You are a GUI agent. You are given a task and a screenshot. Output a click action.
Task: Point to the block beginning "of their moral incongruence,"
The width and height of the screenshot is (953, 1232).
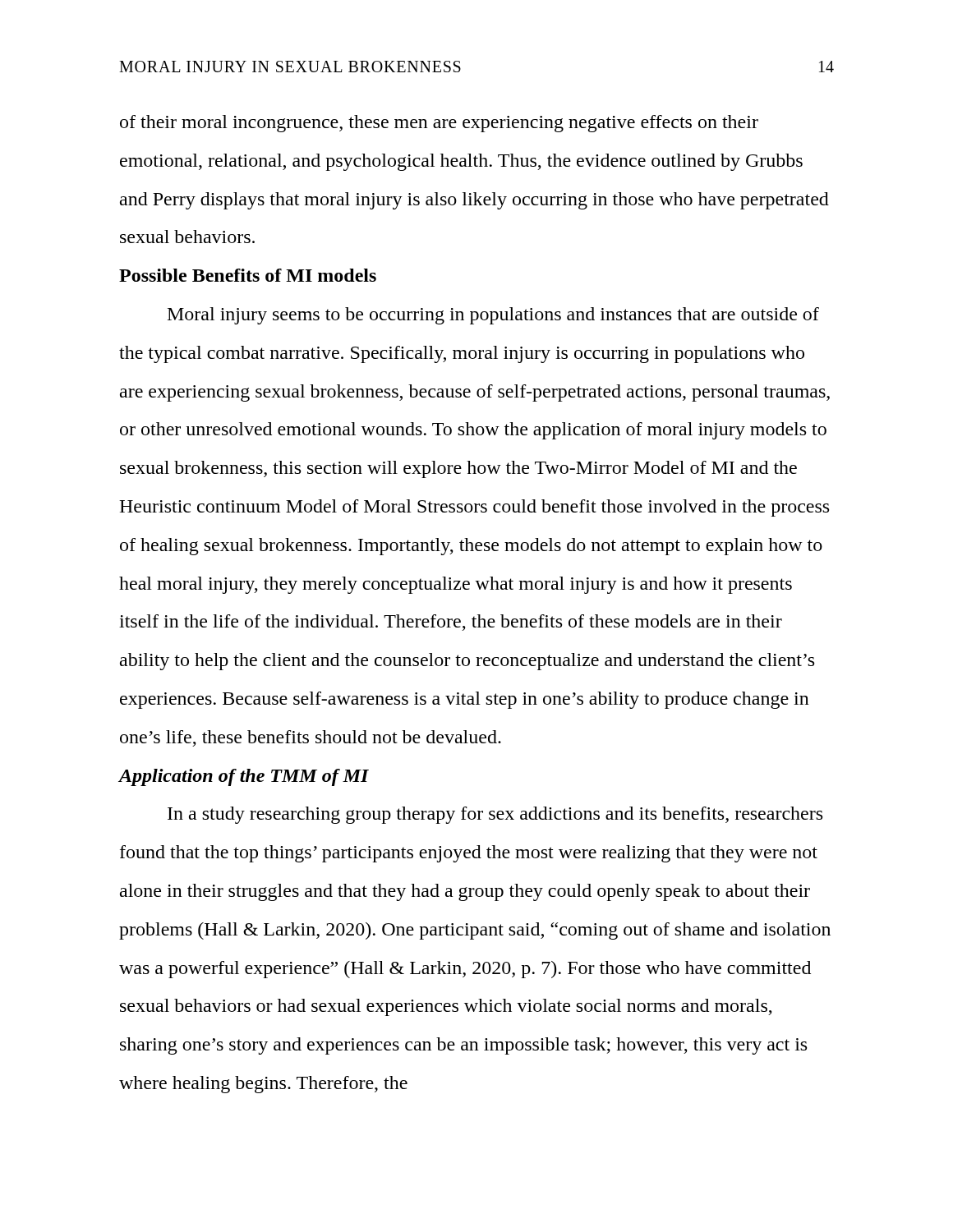[439, 124]
